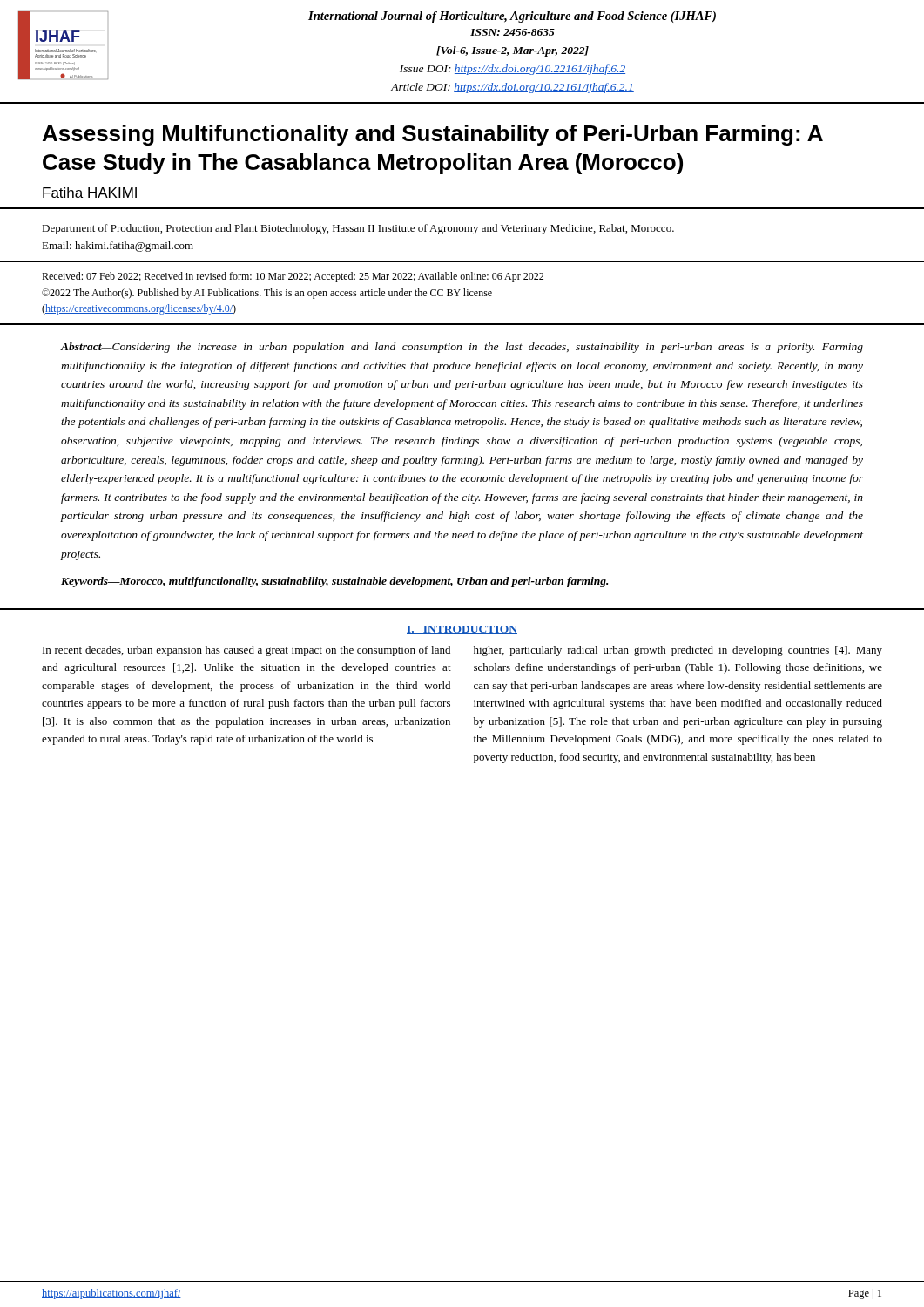Click on the text block starting "Received: 07 Feb 2022; Received in revised form:"
Viewport: 924px width, 1307px height.
293,293
